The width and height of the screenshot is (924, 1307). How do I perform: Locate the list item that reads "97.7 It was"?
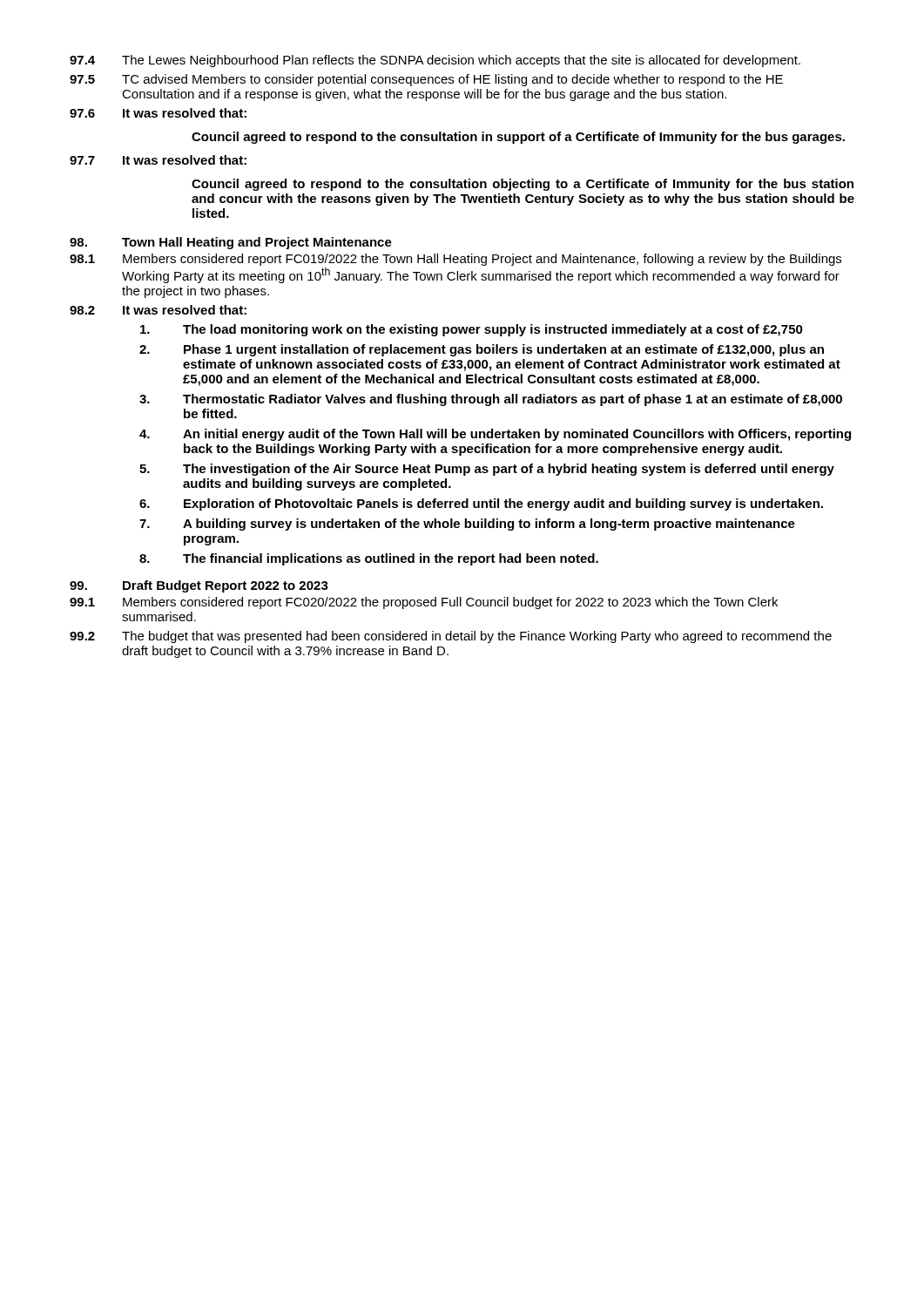[158, 160]
